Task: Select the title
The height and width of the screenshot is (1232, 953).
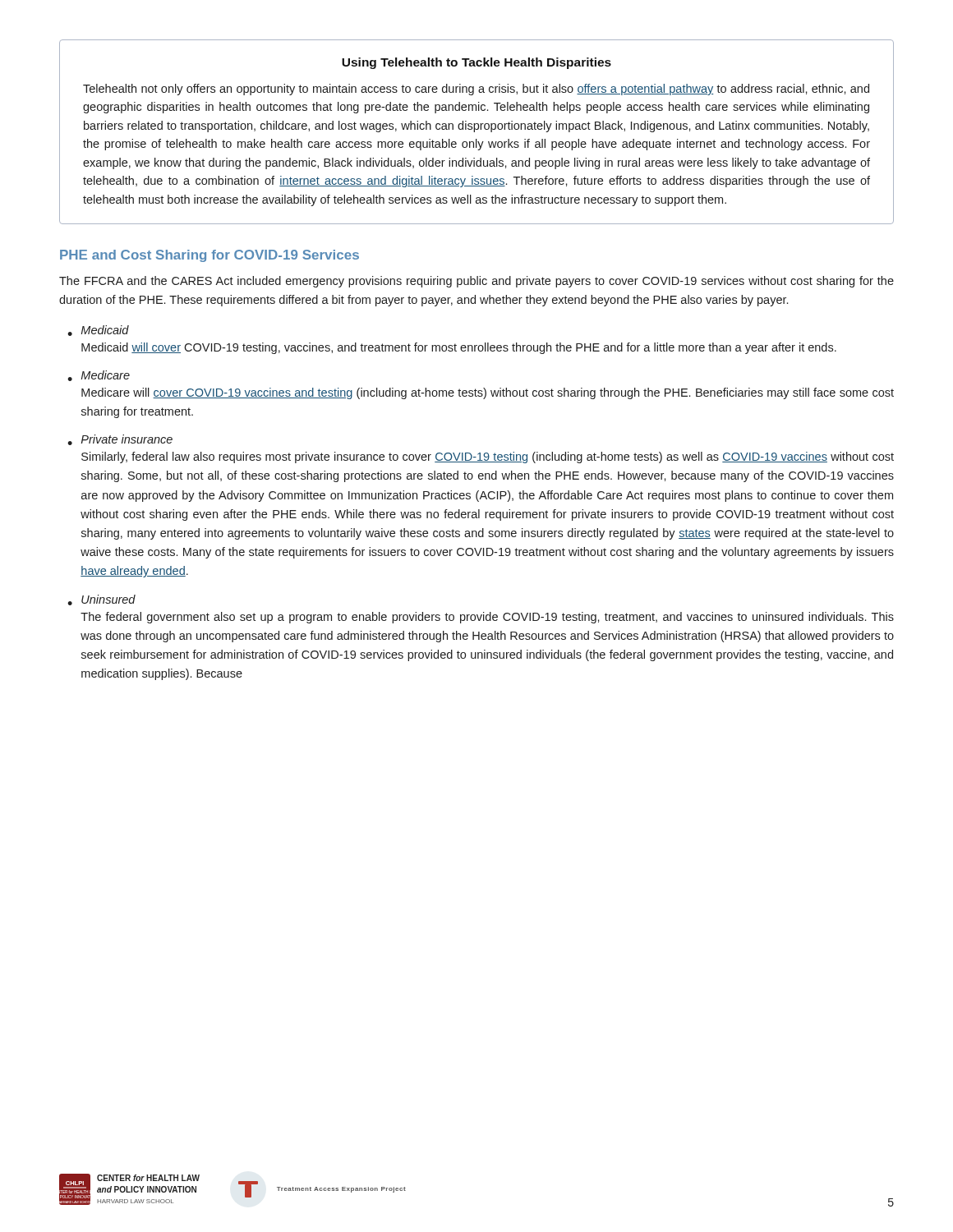Action: [x=476, y=132]
